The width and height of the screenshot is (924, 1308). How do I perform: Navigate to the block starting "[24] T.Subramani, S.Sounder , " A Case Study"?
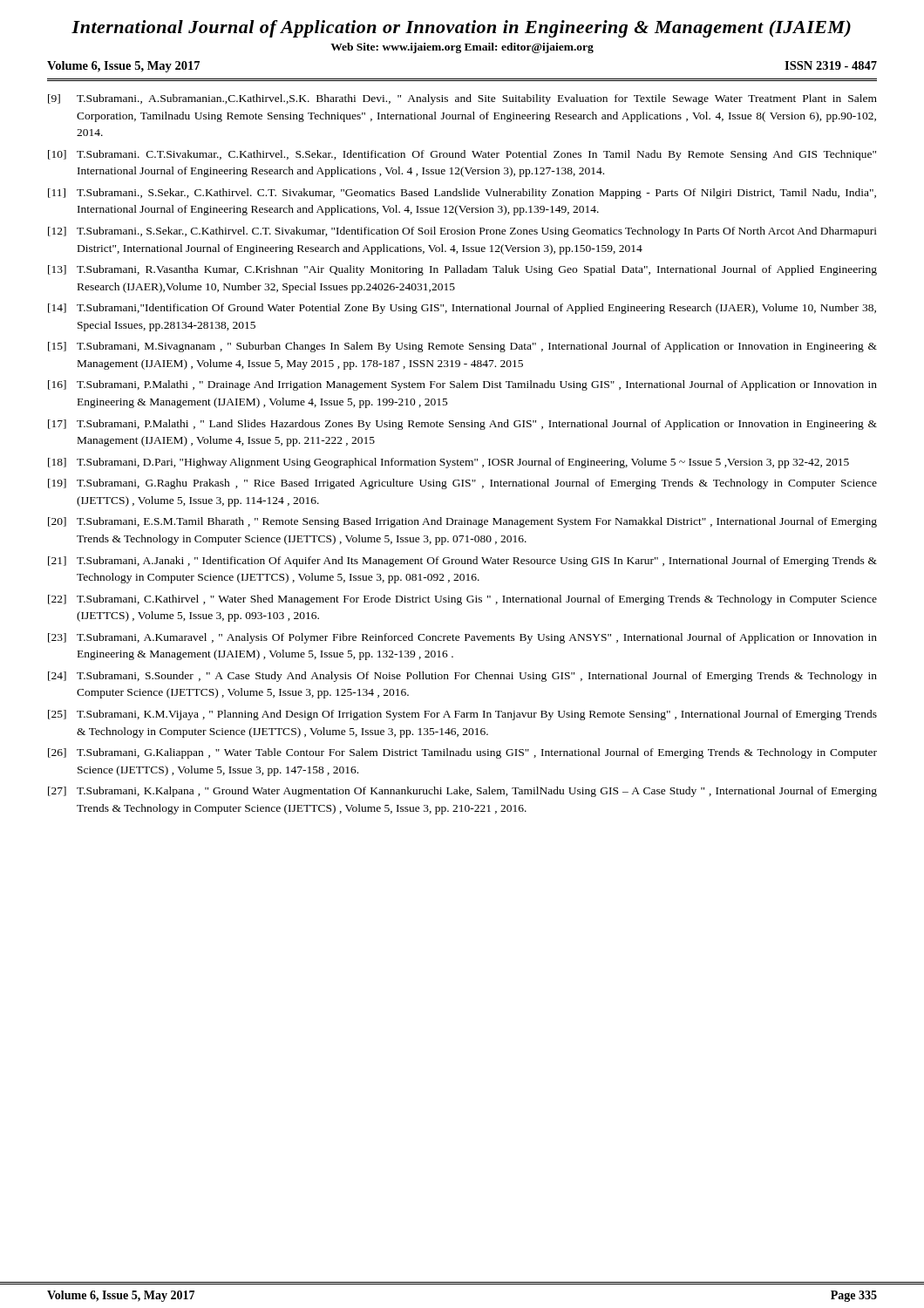click(462, 684)
